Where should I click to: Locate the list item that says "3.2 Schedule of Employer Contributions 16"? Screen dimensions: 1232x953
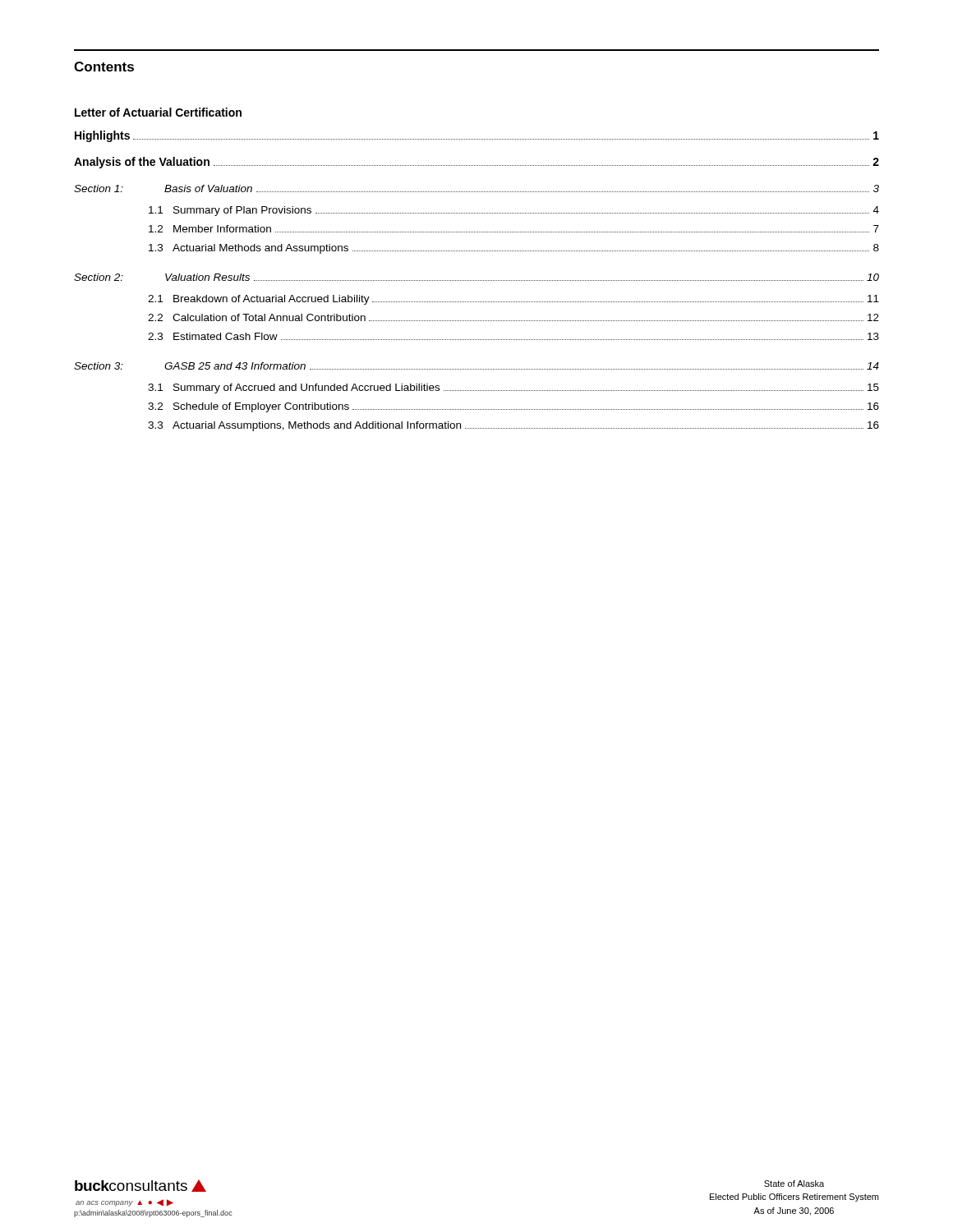476,406
